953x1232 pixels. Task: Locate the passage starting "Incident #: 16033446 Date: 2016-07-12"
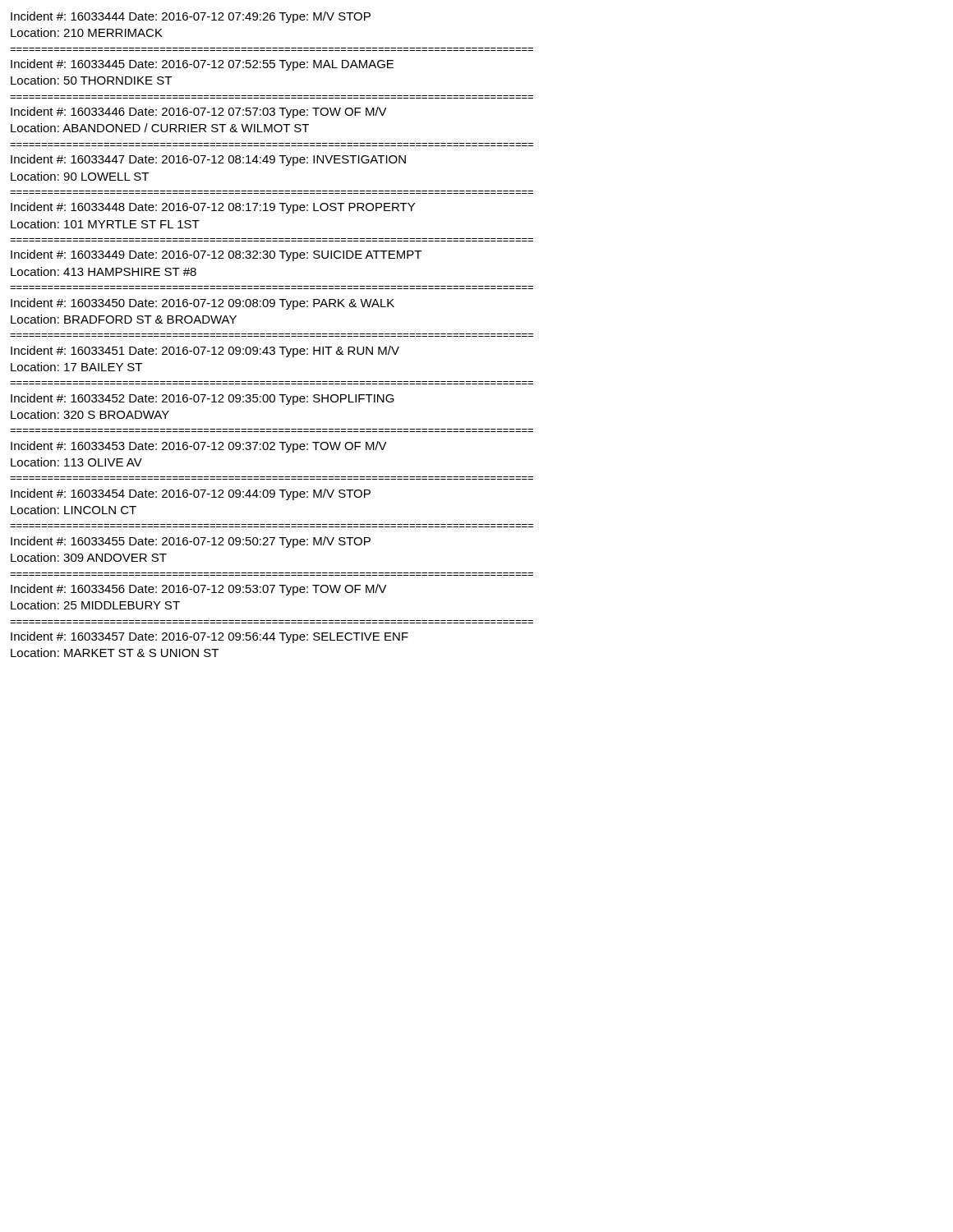tap(199, 113)
